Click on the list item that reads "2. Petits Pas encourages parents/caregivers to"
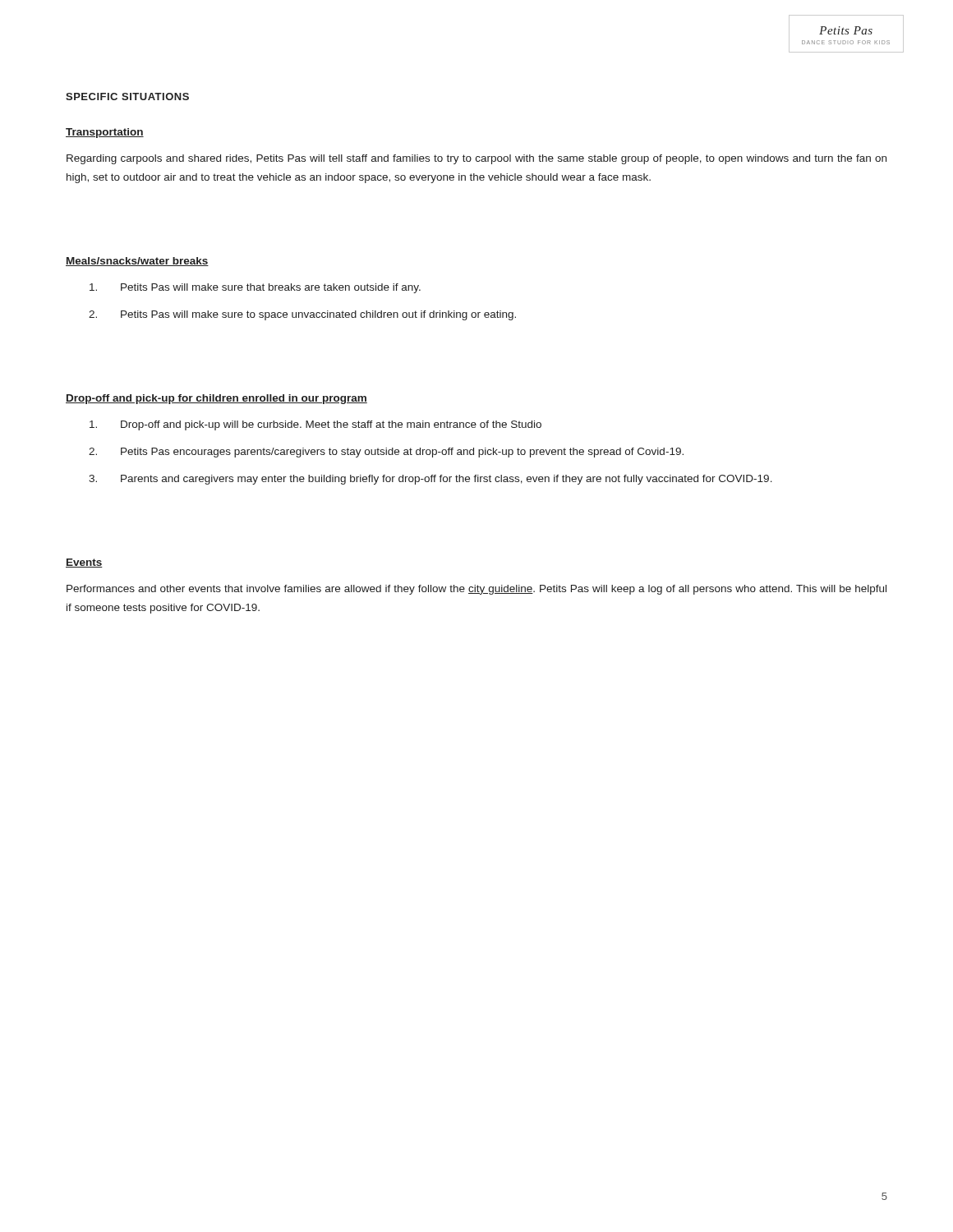 [476, 452]
